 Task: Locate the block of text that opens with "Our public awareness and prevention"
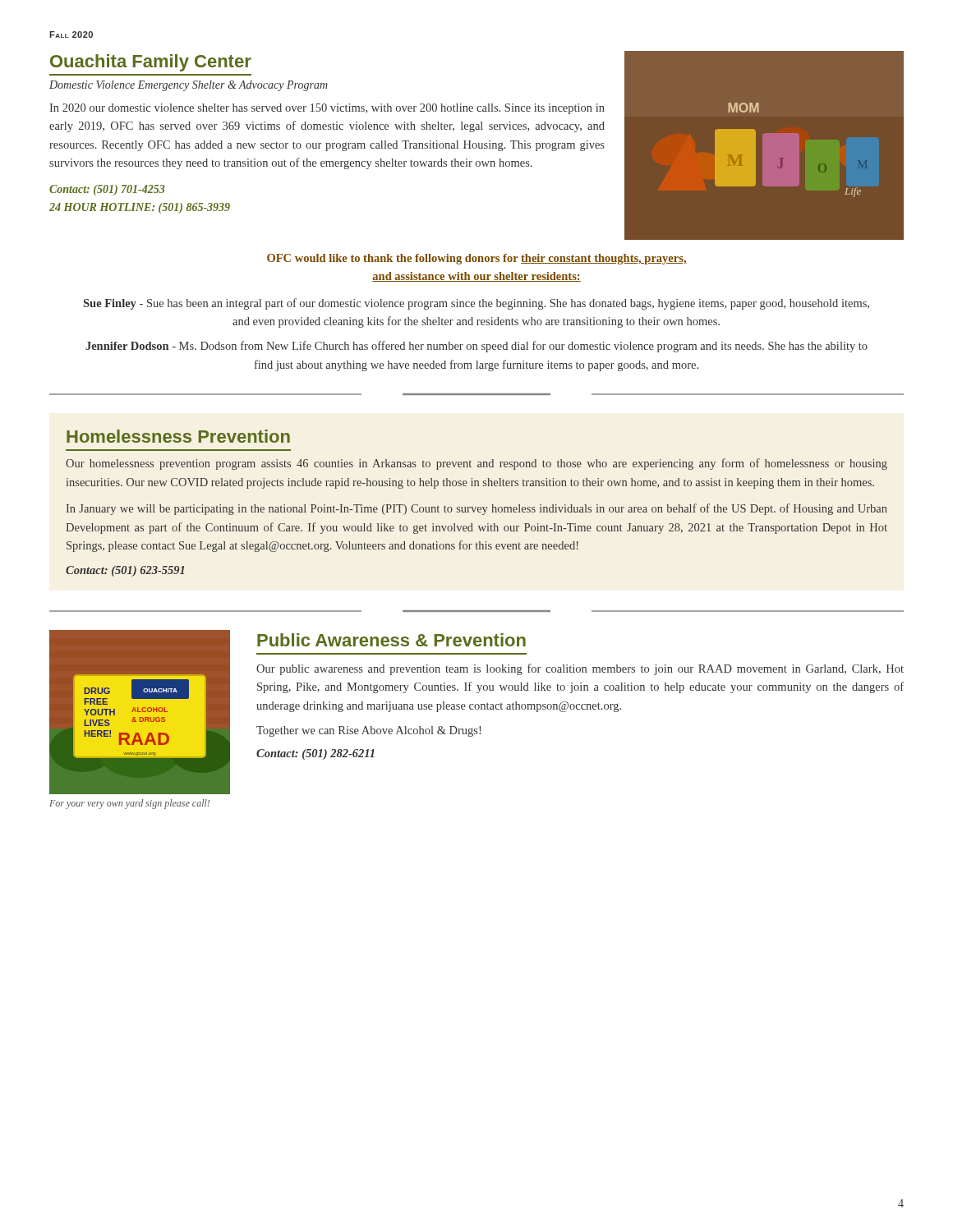tap(580, 687)
